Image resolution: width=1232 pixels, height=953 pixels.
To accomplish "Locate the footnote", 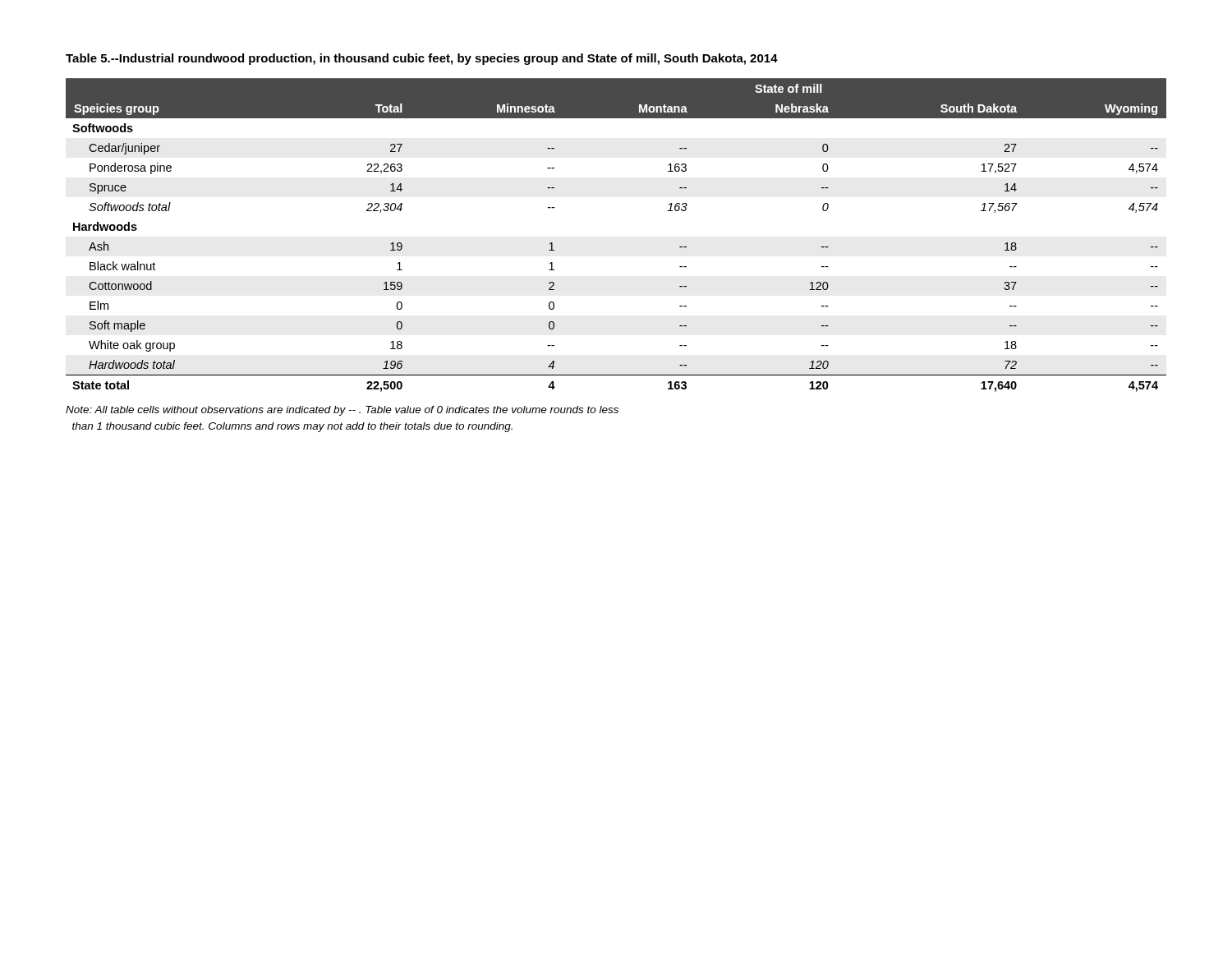I will pos(342,418).
